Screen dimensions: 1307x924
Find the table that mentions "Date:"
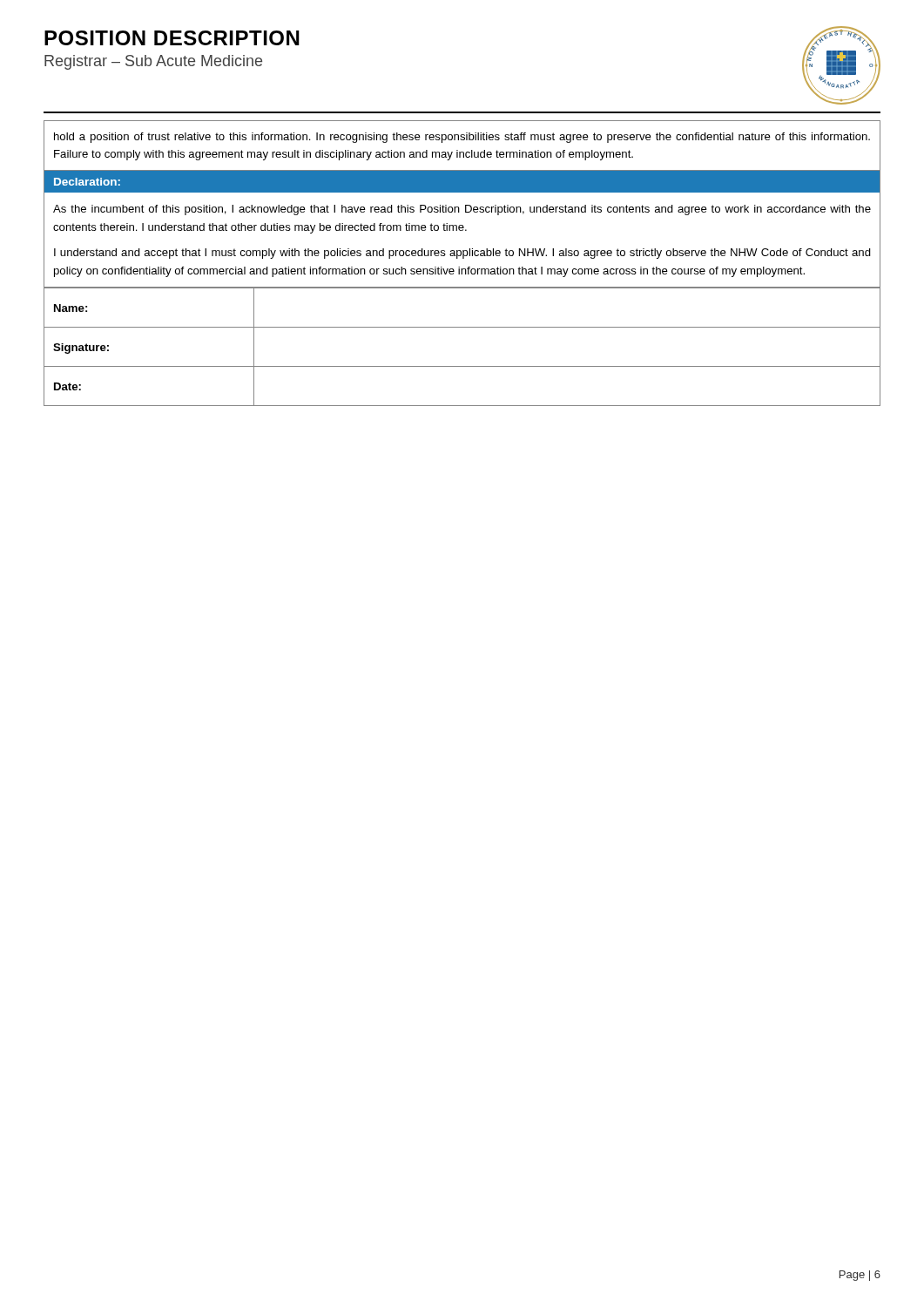(462, 347)
